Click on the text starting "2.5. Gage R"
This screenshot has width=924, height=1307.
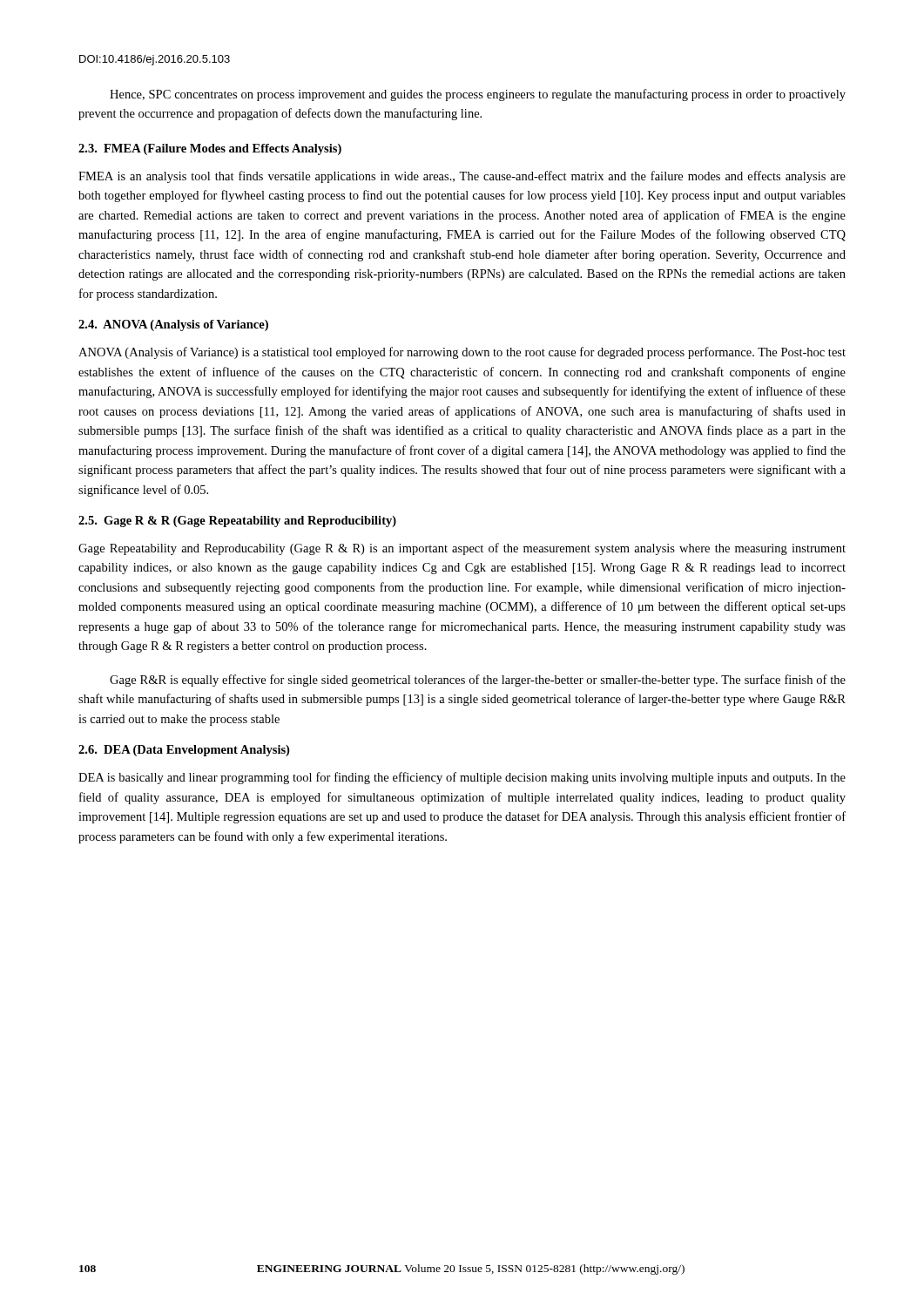(237, 520)
